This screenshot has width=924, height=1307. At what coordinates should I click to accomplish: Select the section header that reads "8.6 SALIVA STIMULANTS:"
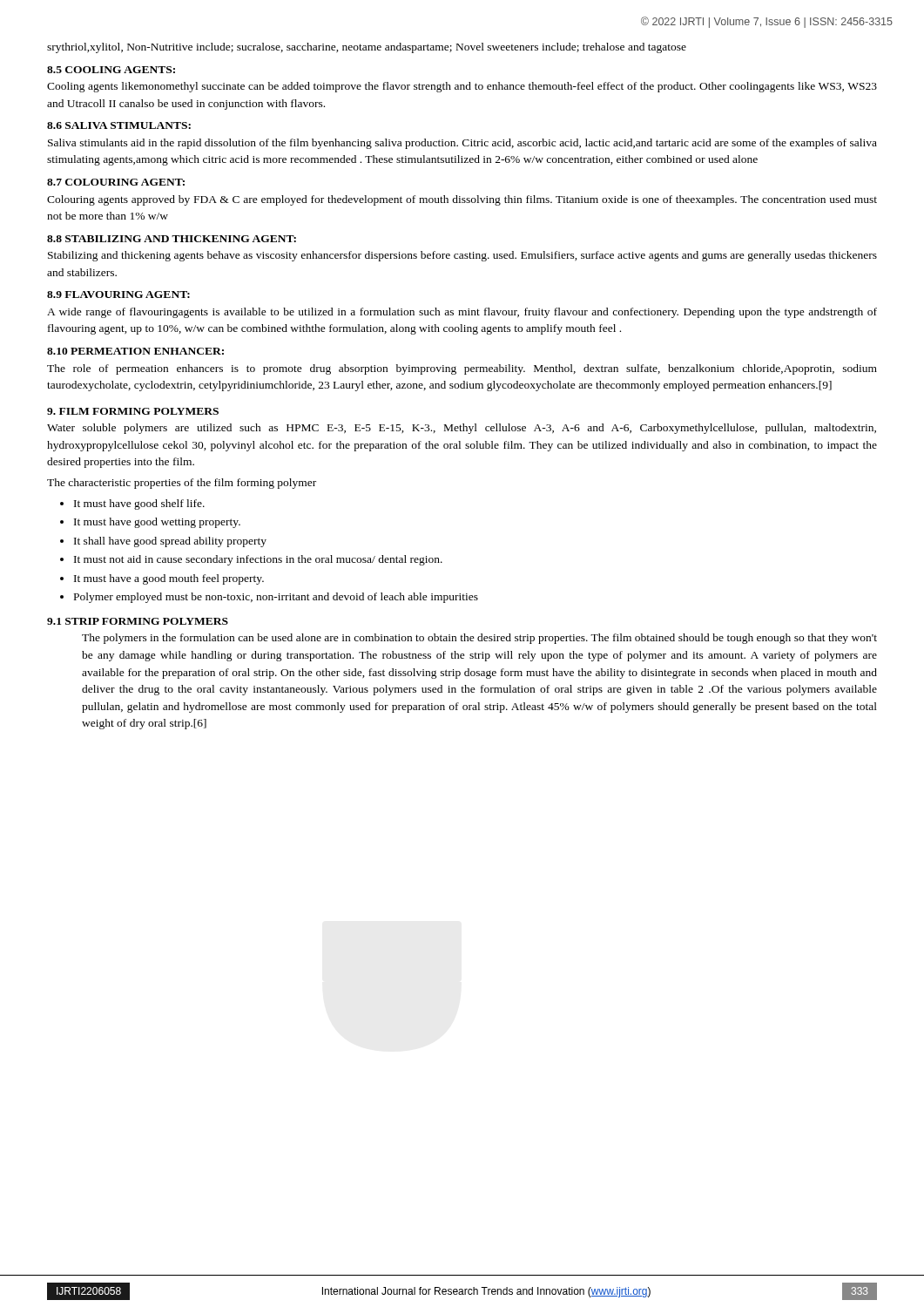pyautogui.click(x=119, y=125)
